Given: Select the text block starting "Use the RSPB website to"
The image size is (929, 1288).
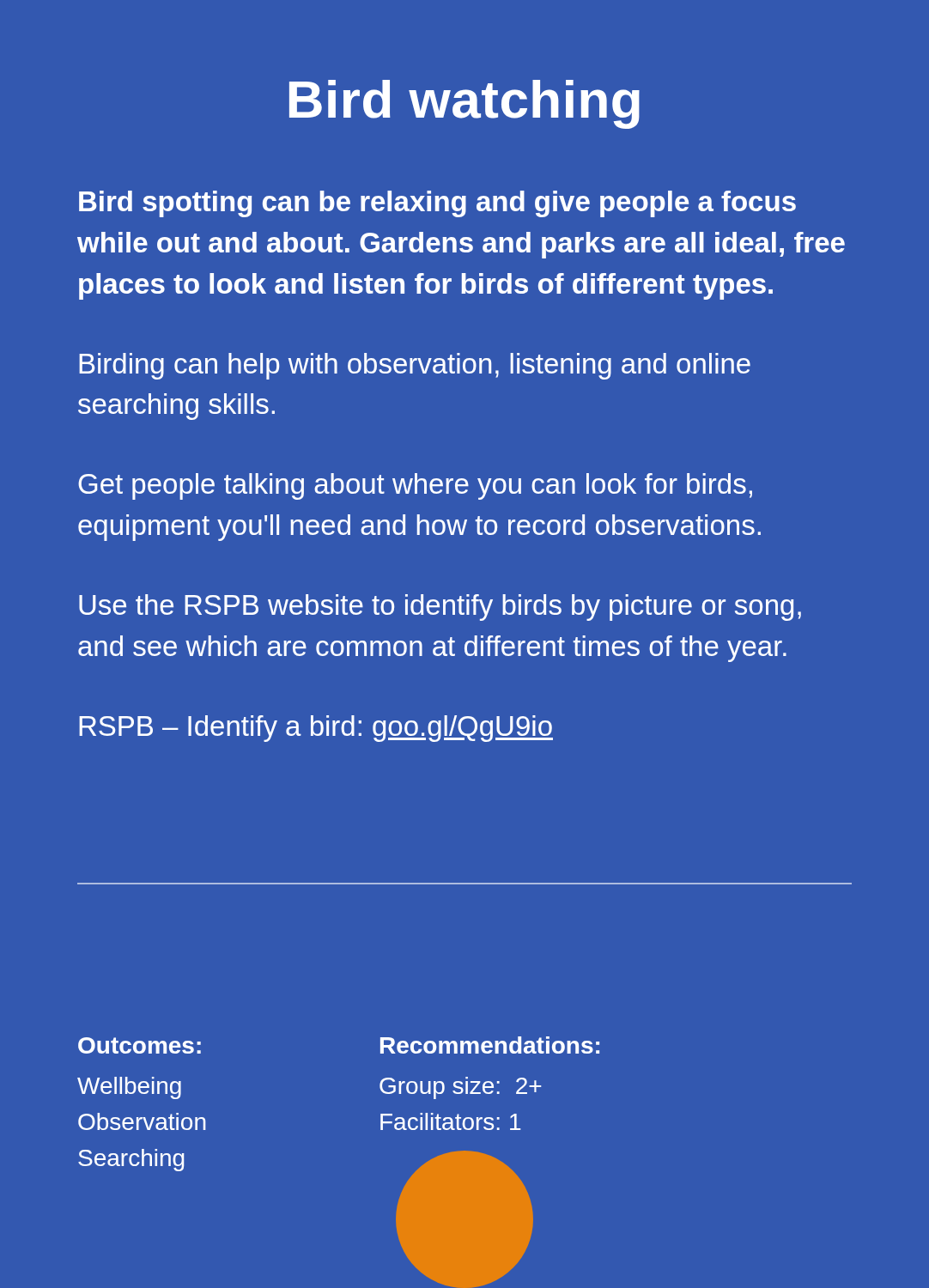Looking at the screenshot, I should click(440, 625).
